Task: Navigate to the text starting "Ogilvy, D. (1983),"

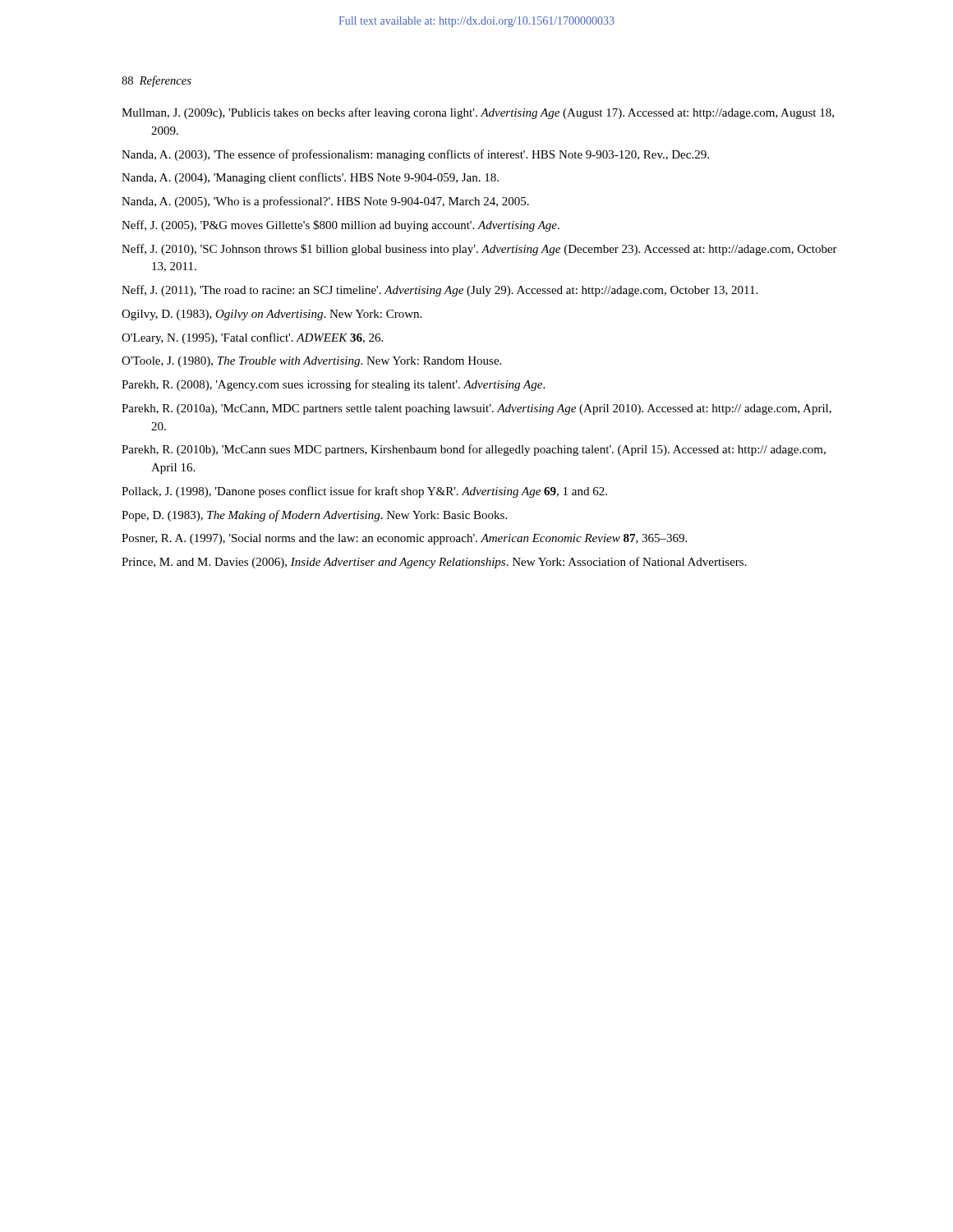Action: pos(272,314)
